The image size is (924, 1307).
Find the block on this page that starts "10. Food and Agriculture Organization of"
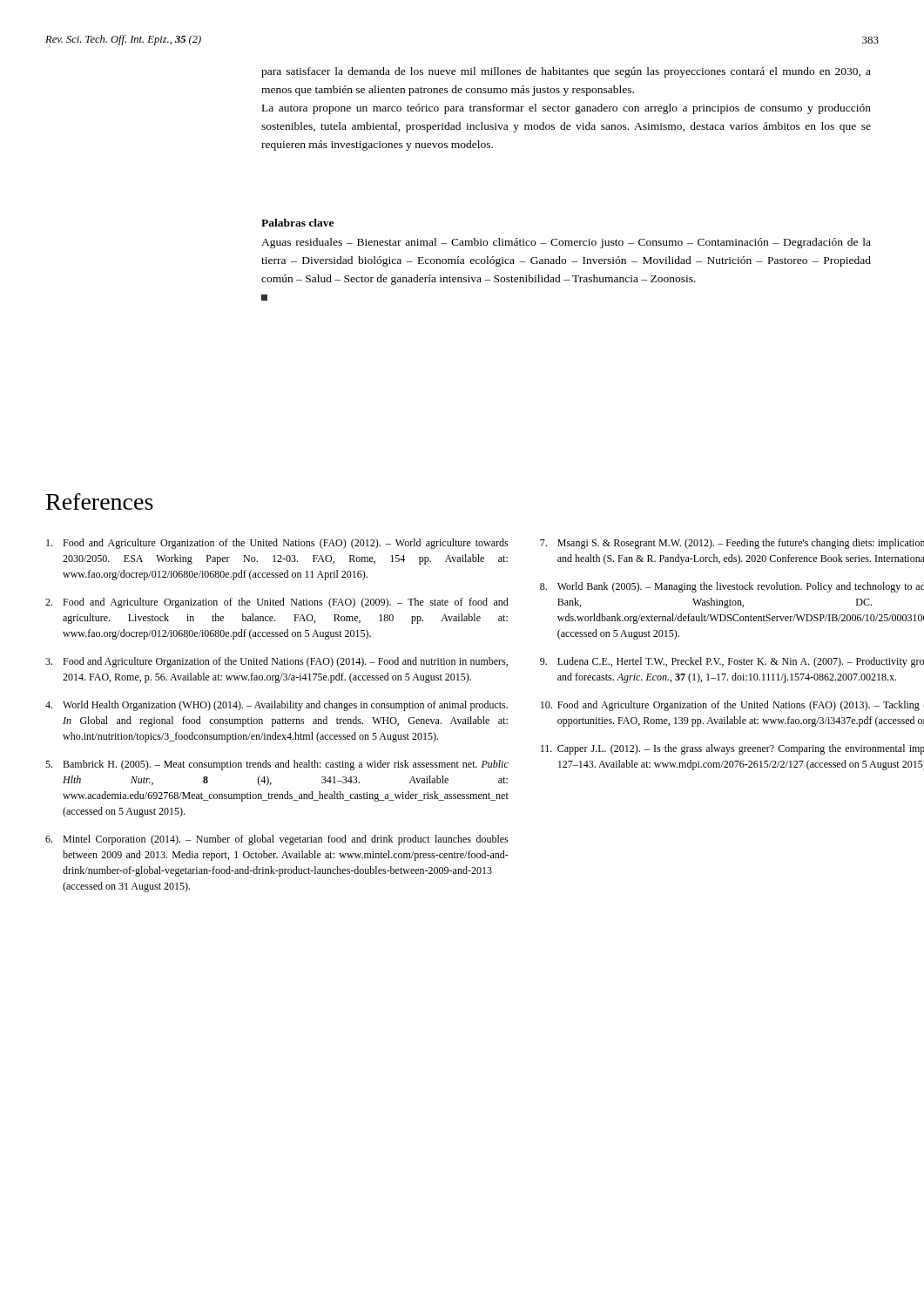click(x=732, y=713)
